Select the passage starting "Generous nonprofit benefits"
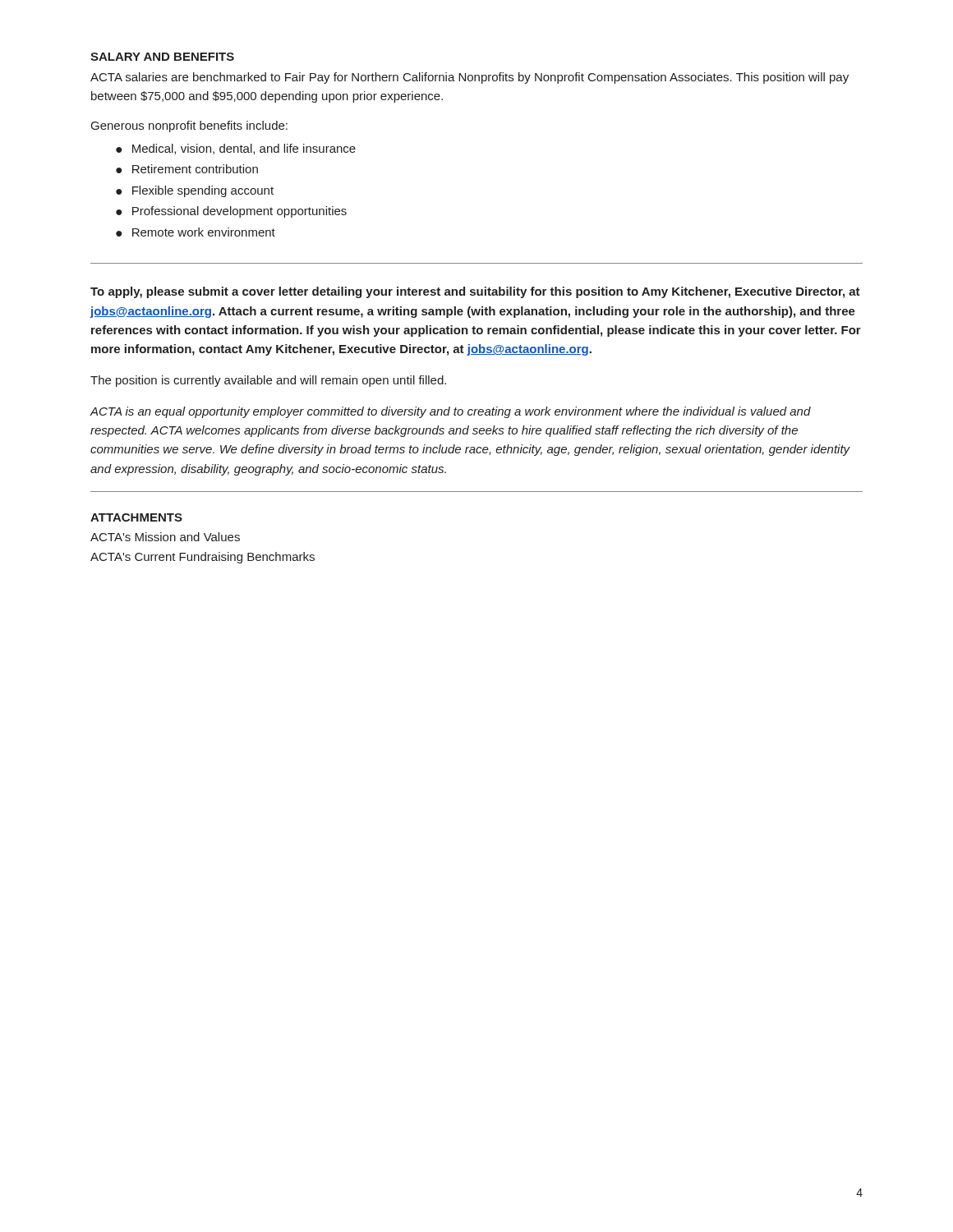This screenshot has width=953, height=1232. (189, 125)
